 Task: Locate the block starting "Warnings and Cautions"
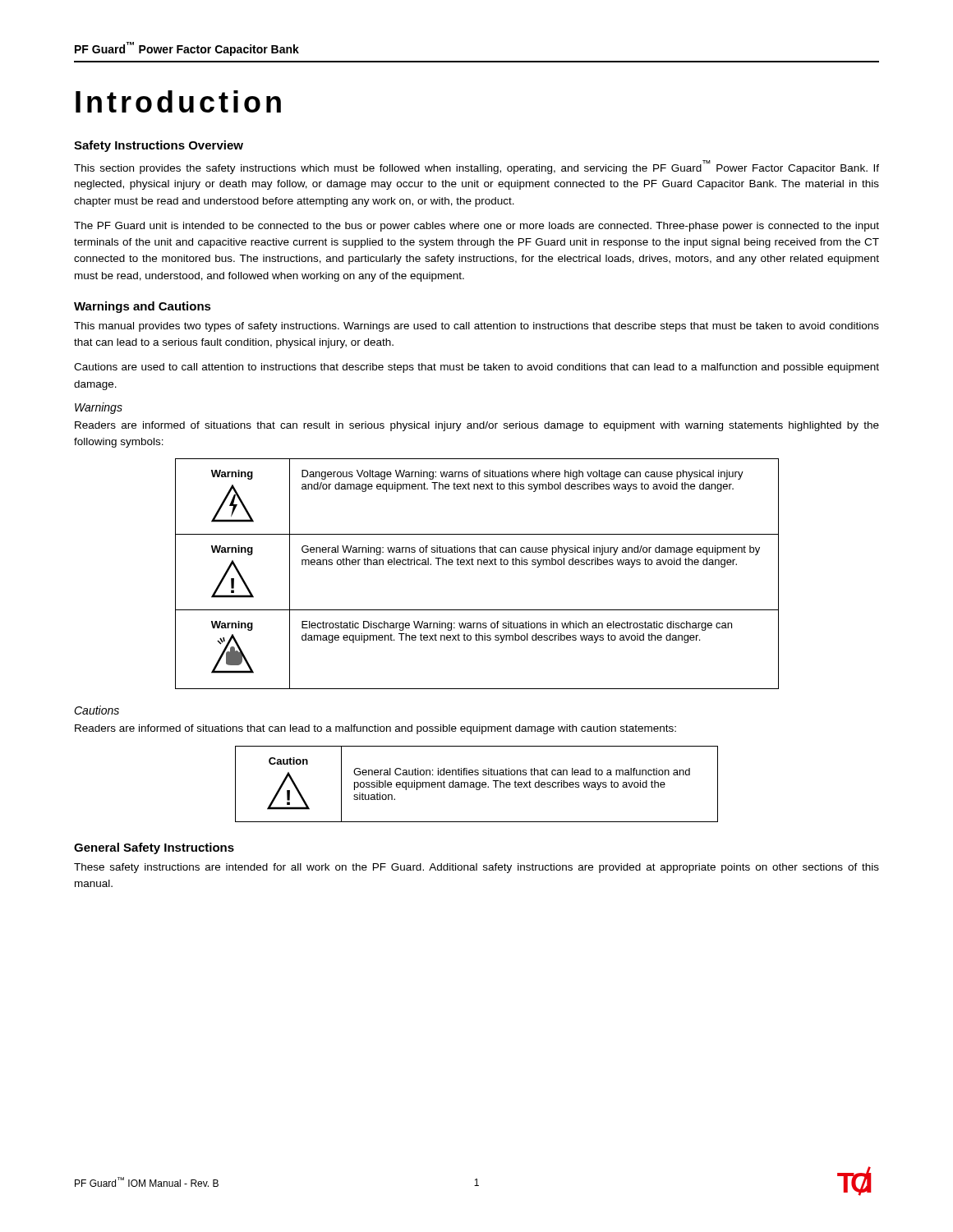coord(143,306)
